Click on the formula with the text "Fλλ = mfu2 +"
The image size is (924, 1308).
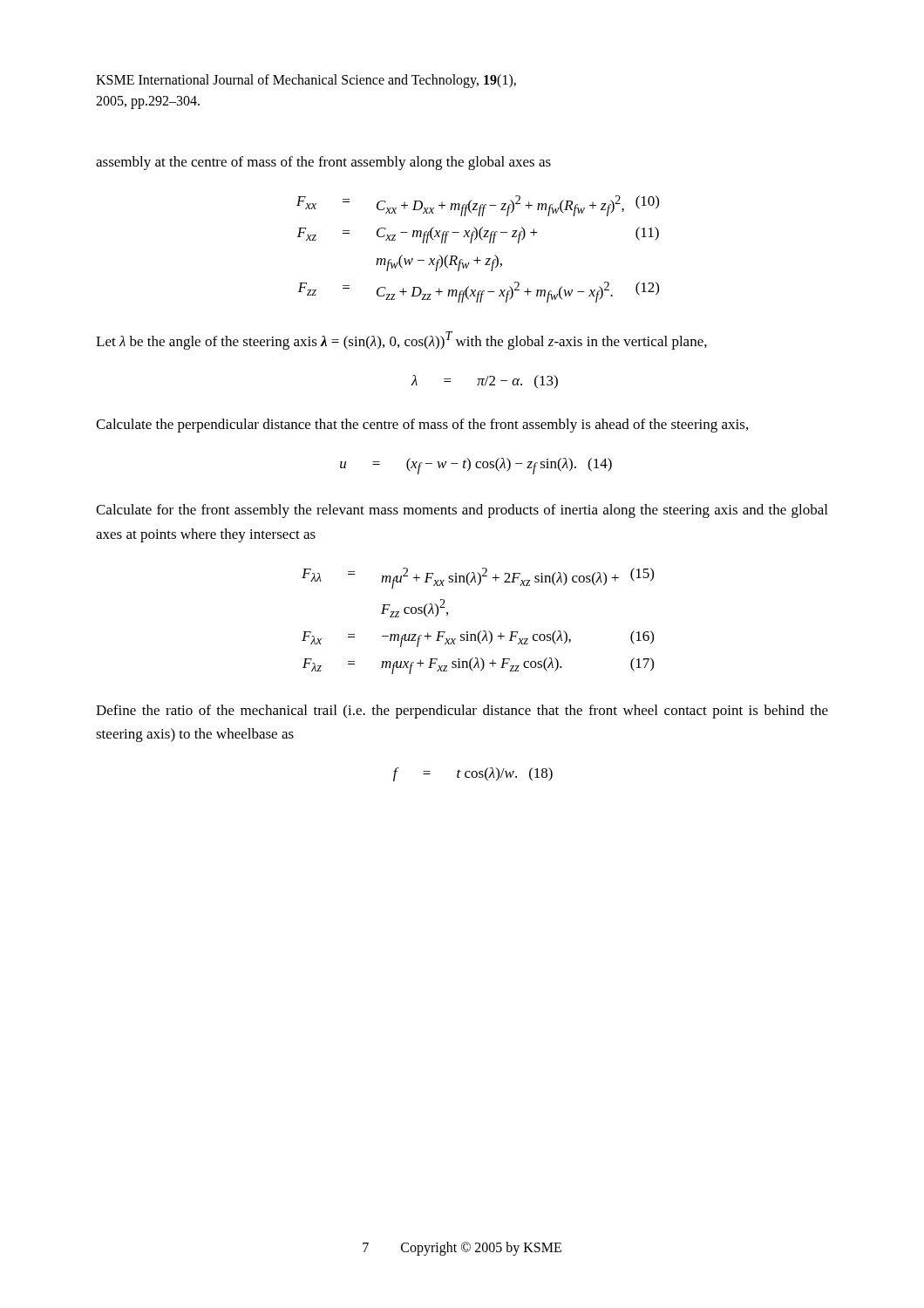[x=478, y=578]
